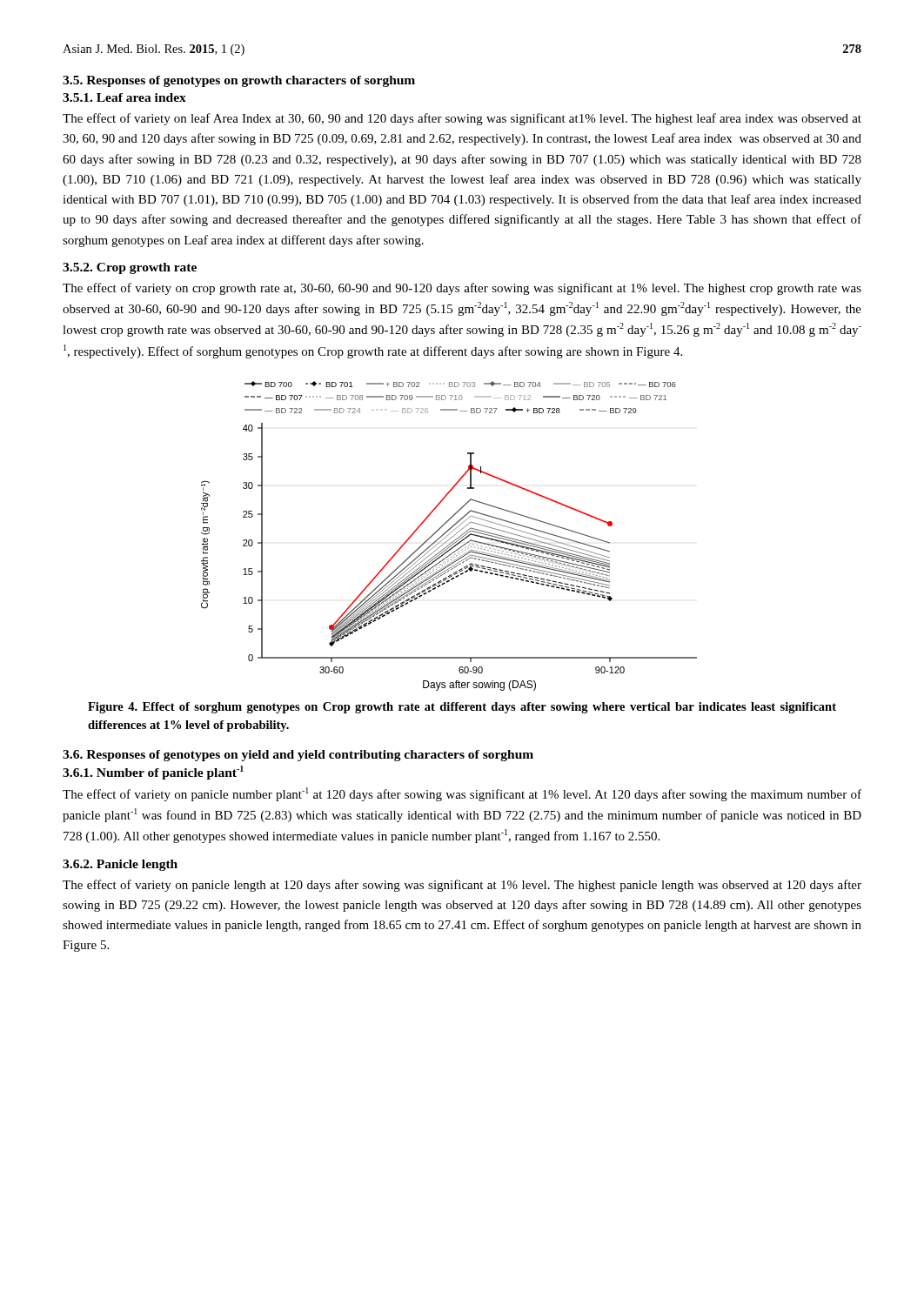Locate the section header that opens with "3.5.2. Crop growth"

point(130,266)
